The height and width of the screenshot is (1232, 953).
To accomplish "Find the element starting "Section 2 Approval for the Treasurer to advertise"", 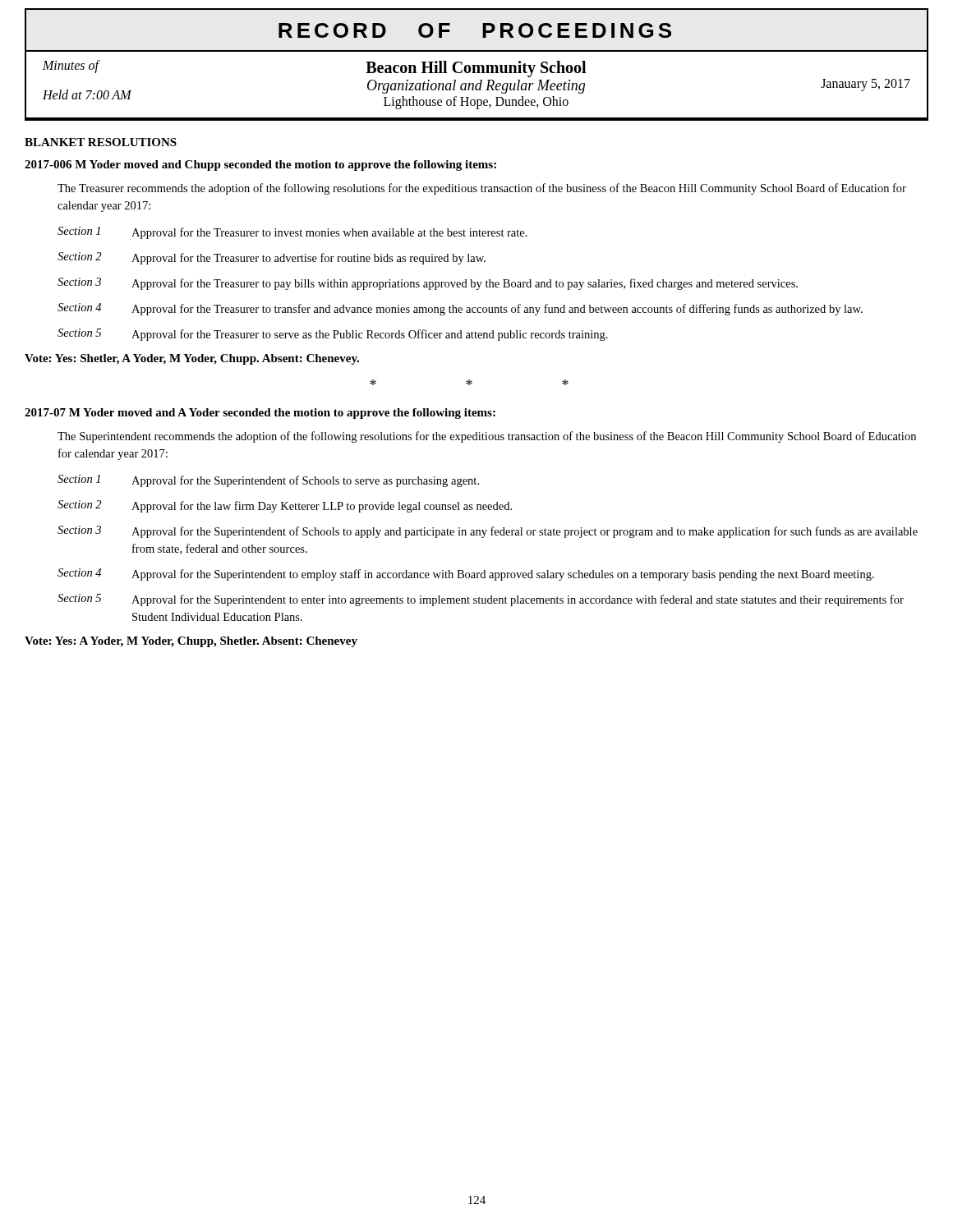I will point(489,258).
